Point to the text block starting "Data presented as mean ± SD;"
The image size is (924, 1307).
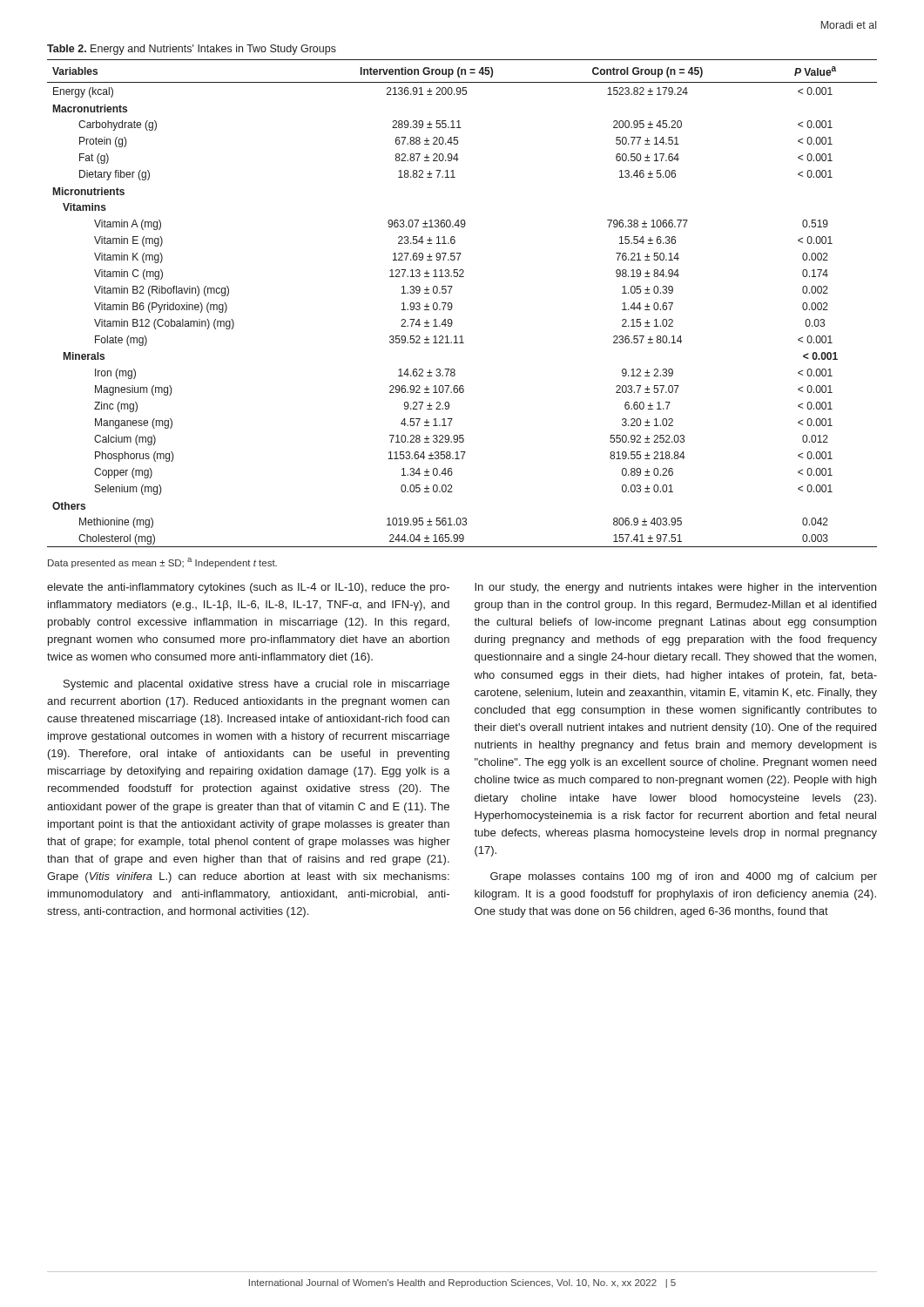[162, 561]
